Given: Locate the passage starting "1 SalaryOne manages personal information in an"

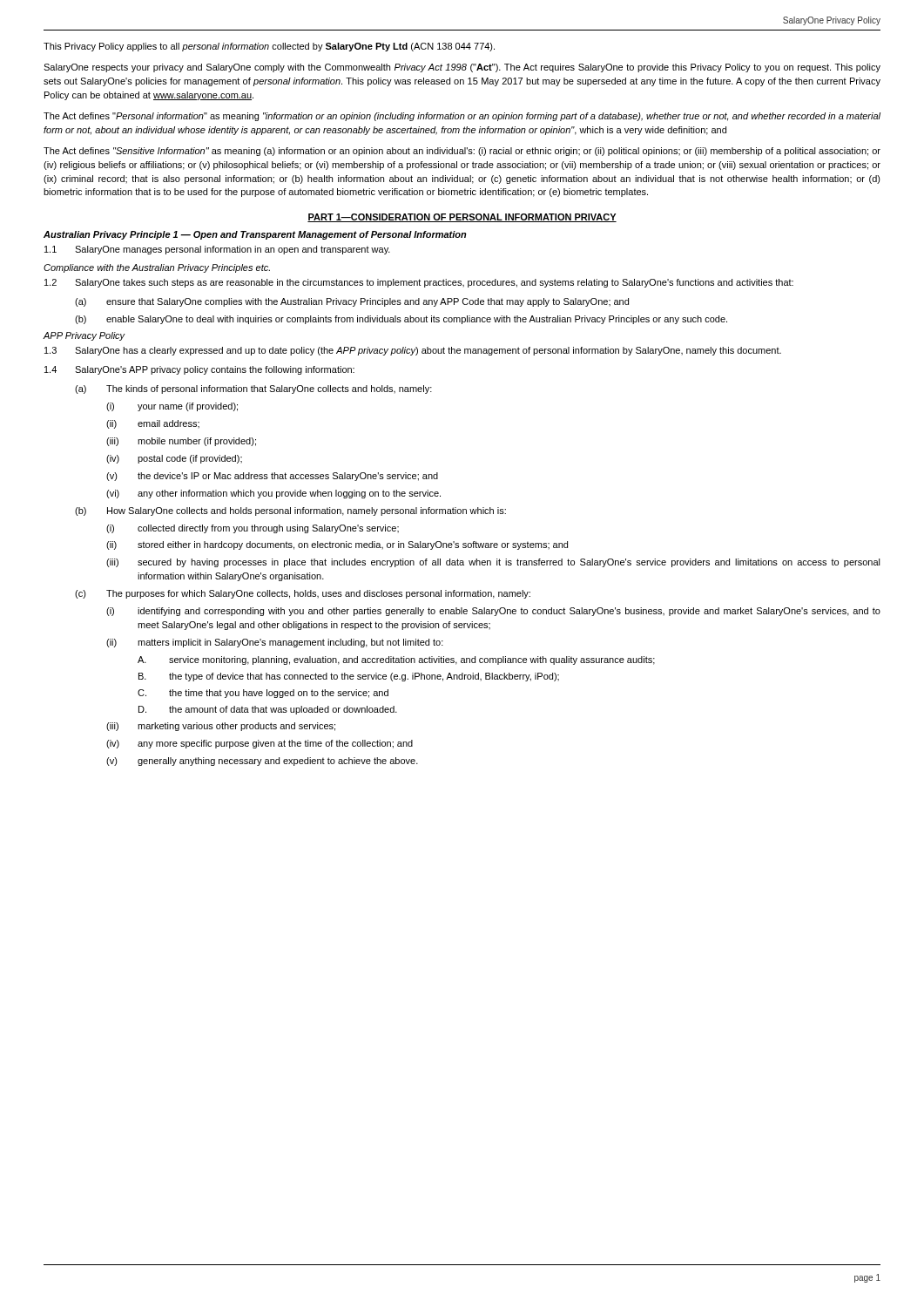Looking at the screenshot, I should tap(217, 250).
